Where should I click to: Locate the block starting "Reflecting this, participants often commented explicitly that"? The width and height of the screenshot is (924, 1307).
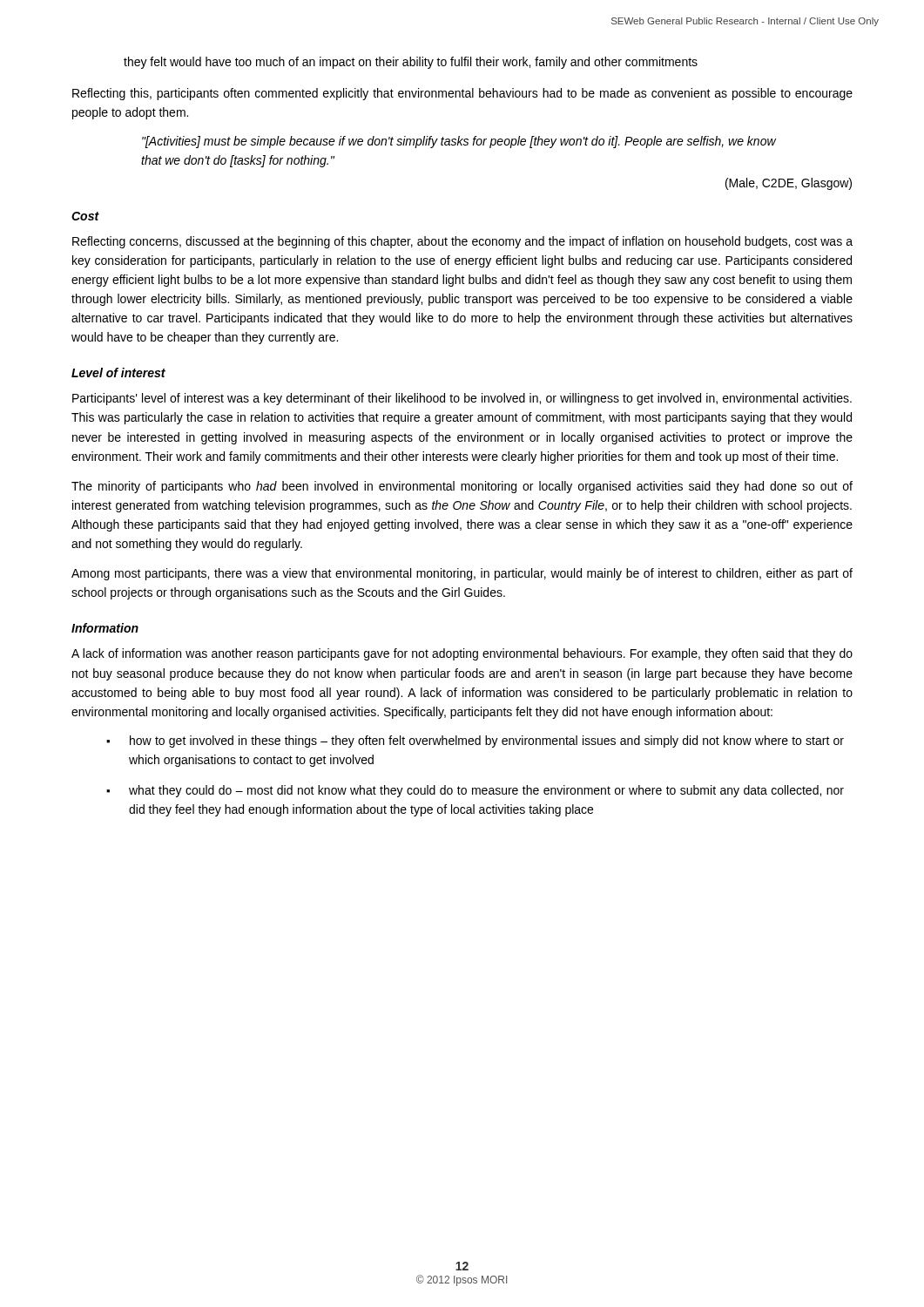tap(462, 103)
